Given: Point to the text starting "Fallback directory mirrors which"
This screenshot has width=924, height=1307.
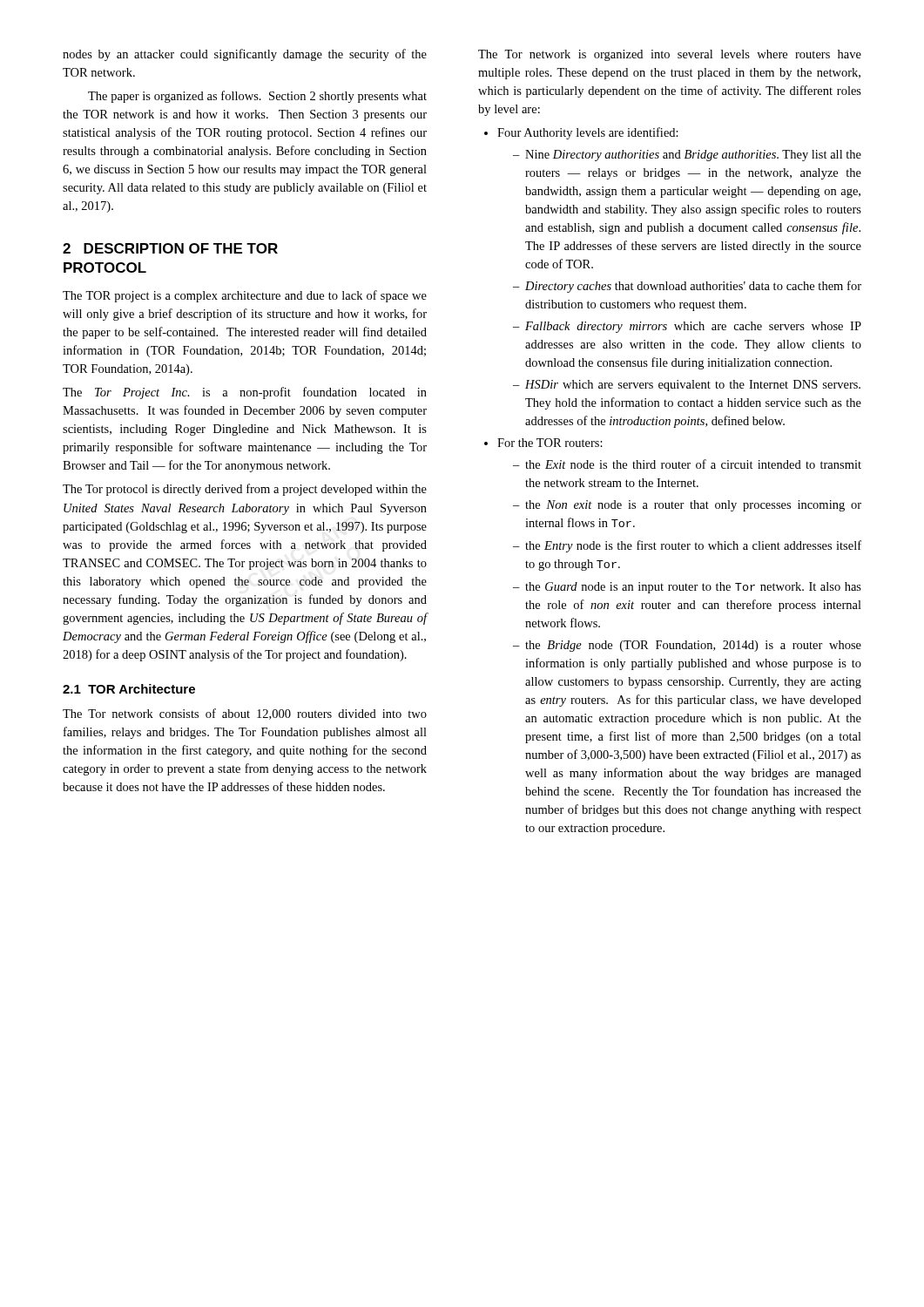Looking at the screenshot, I should [693, 344].
